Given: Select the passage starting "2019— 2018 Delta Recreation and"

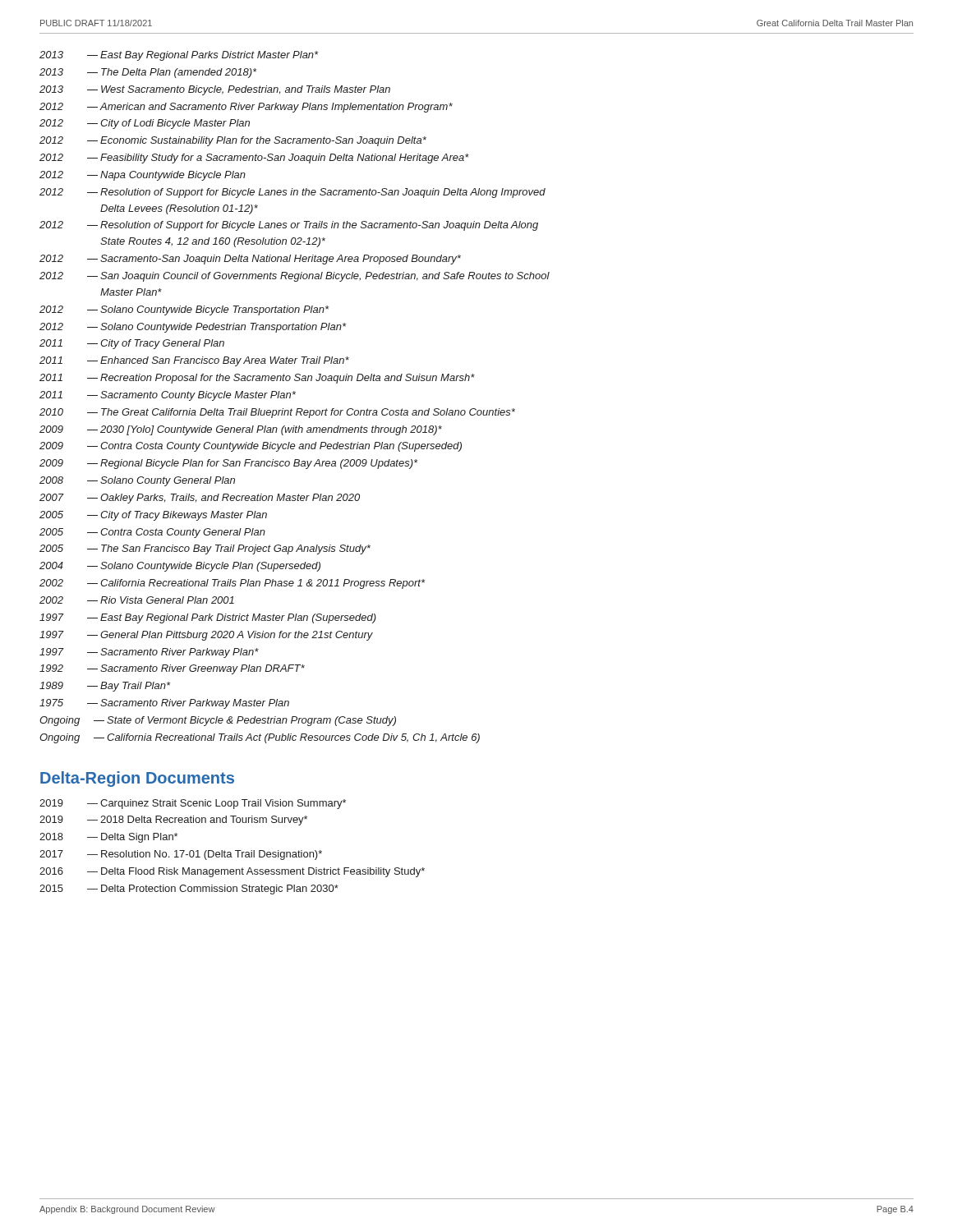Looking at the screenshot, I should click(174, 820).
